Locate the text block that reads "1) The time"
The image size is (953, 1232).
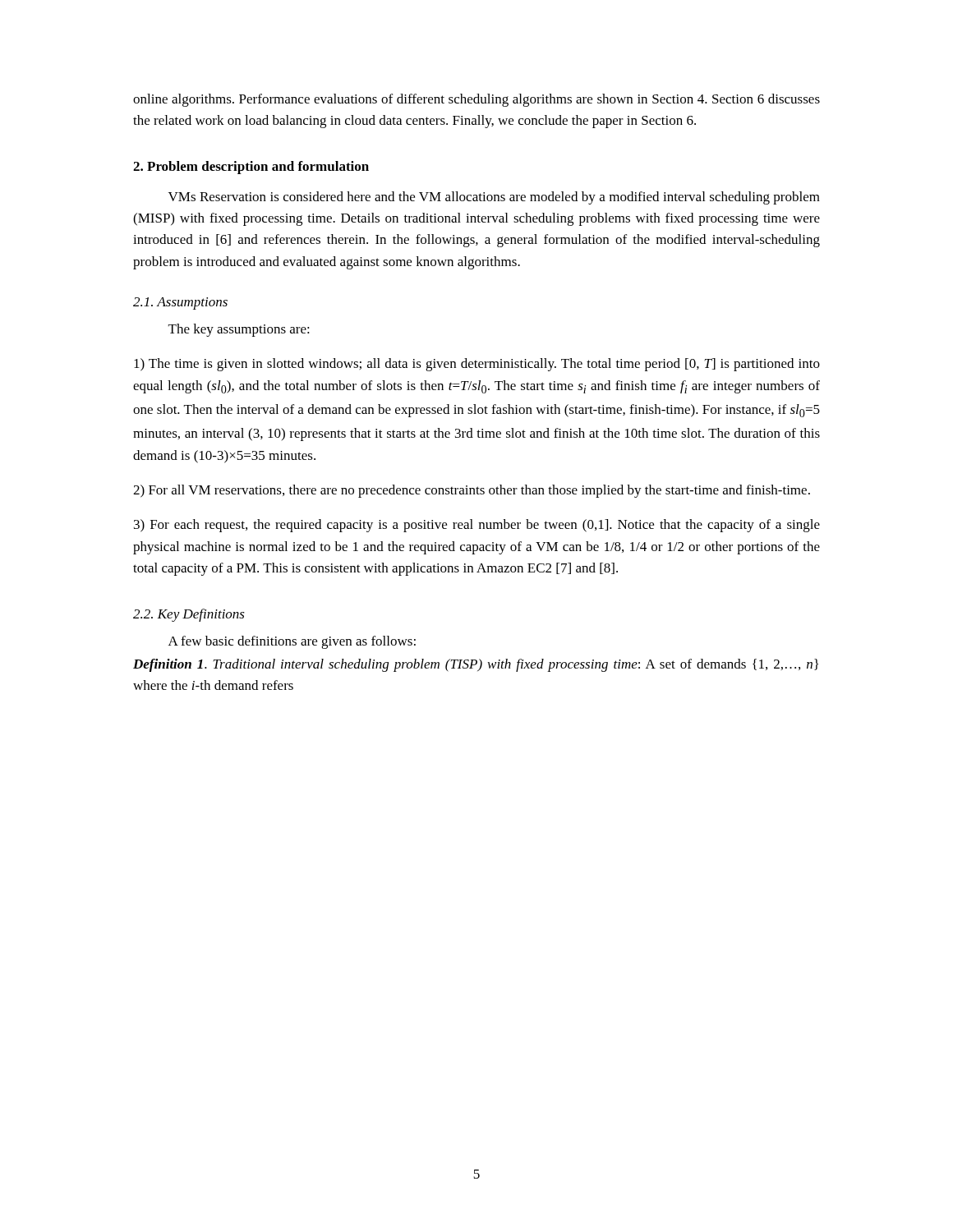[476, 410]
